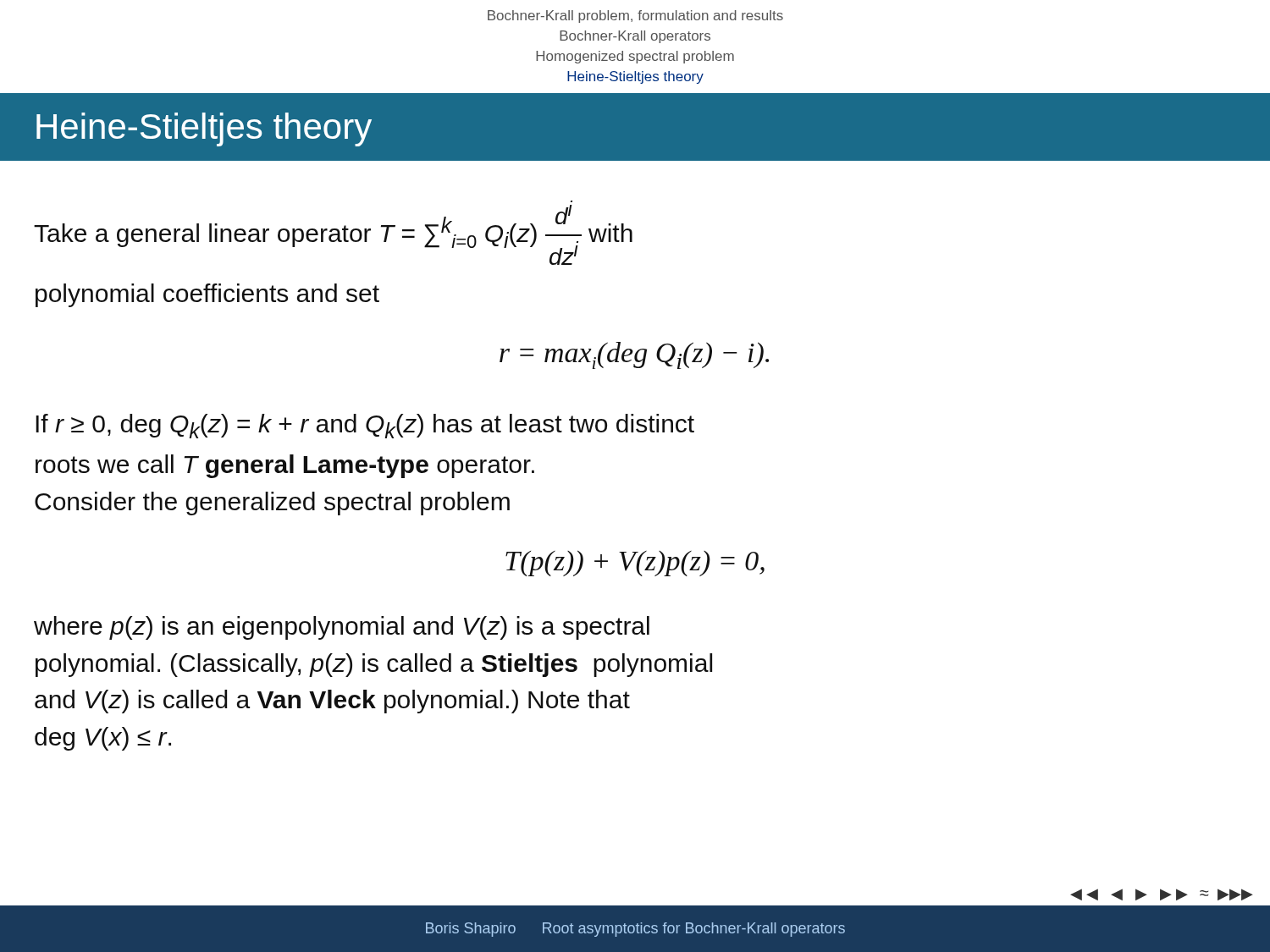Select a section header
Viewport: 1270px width, 952px height.
[x=203, y=127]
